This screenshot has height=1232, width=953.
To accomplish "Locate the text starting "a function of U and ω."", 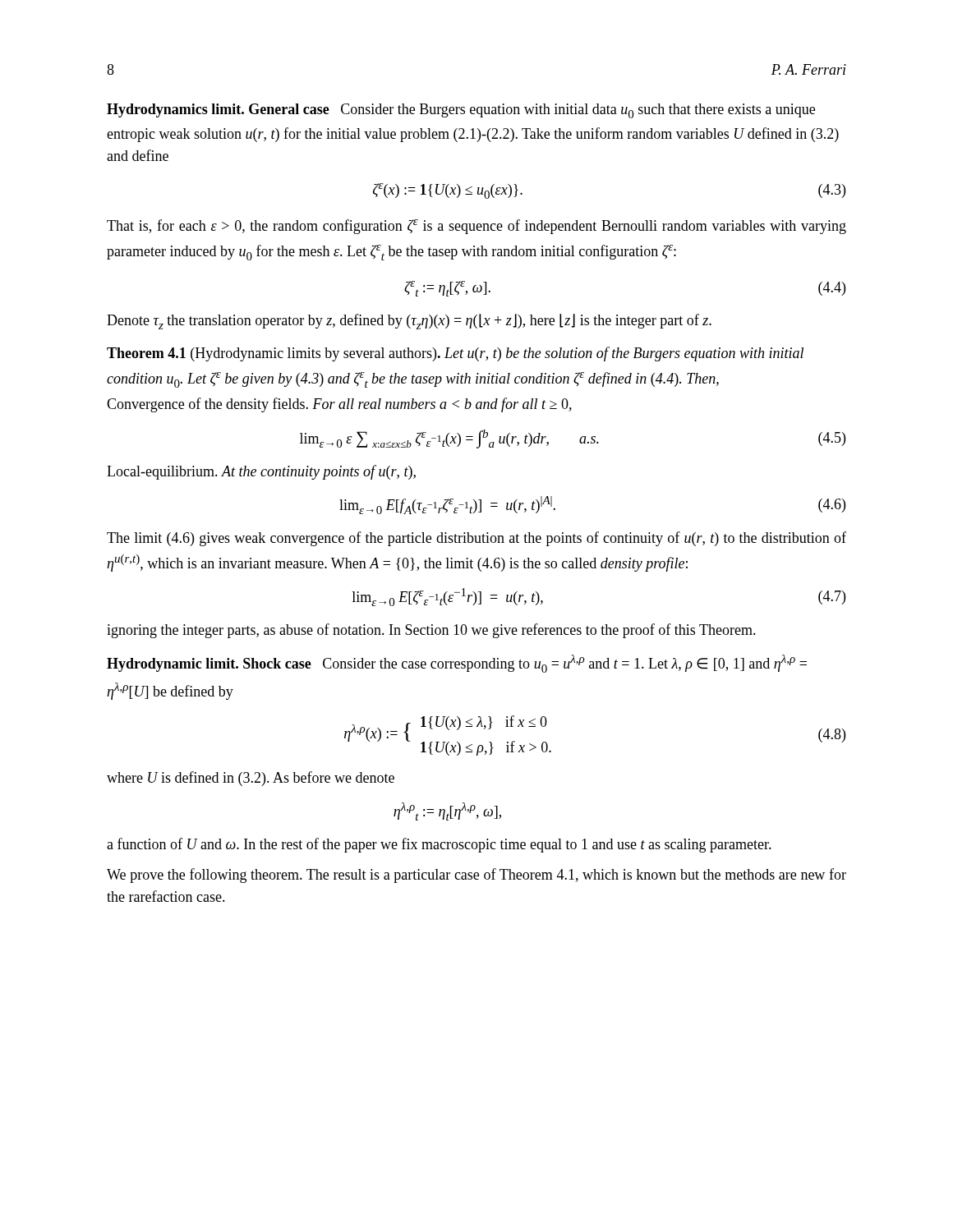I will pos(439,844).
